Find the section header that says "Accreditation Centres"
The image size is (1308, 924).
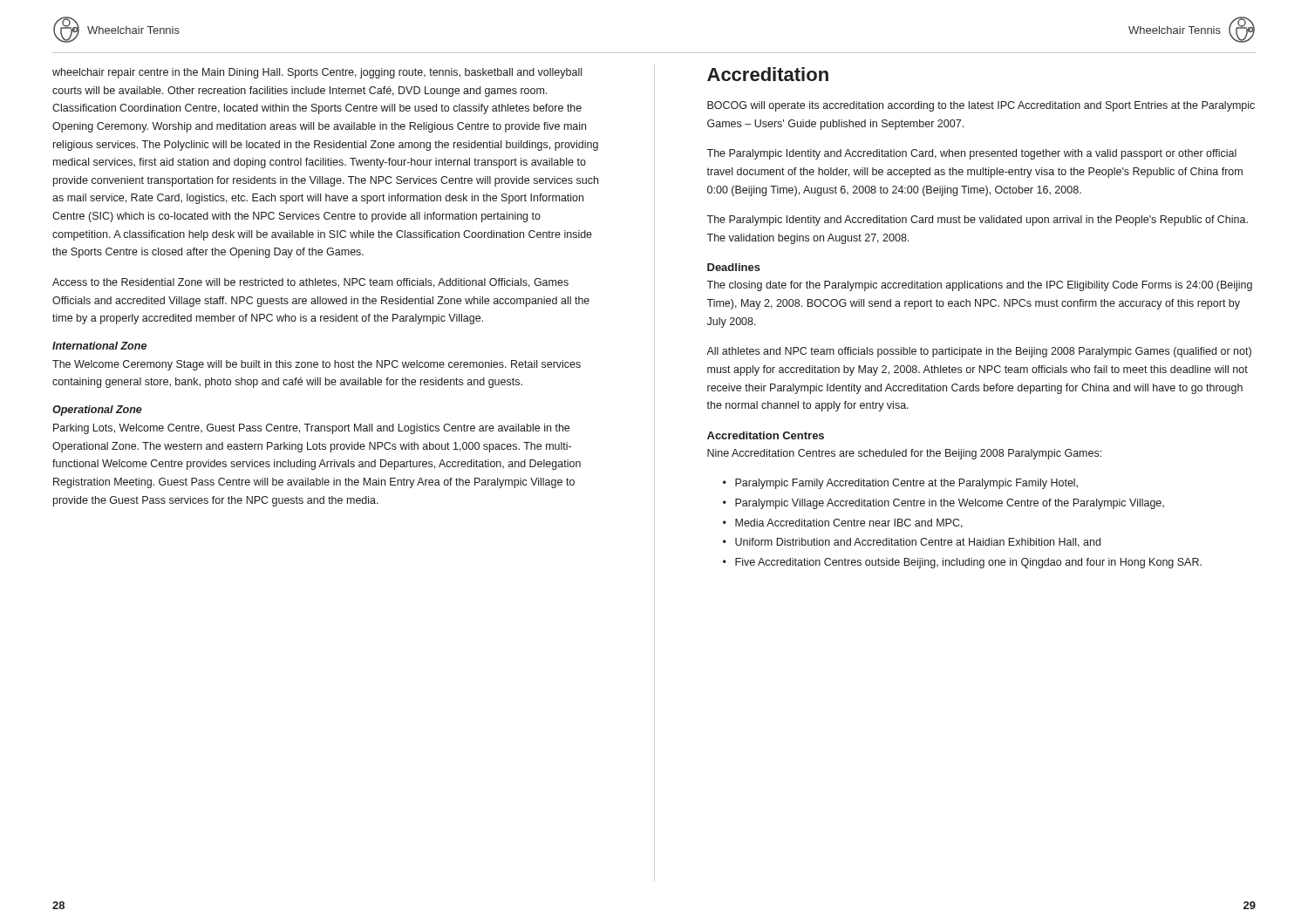(x=766, y=435)
